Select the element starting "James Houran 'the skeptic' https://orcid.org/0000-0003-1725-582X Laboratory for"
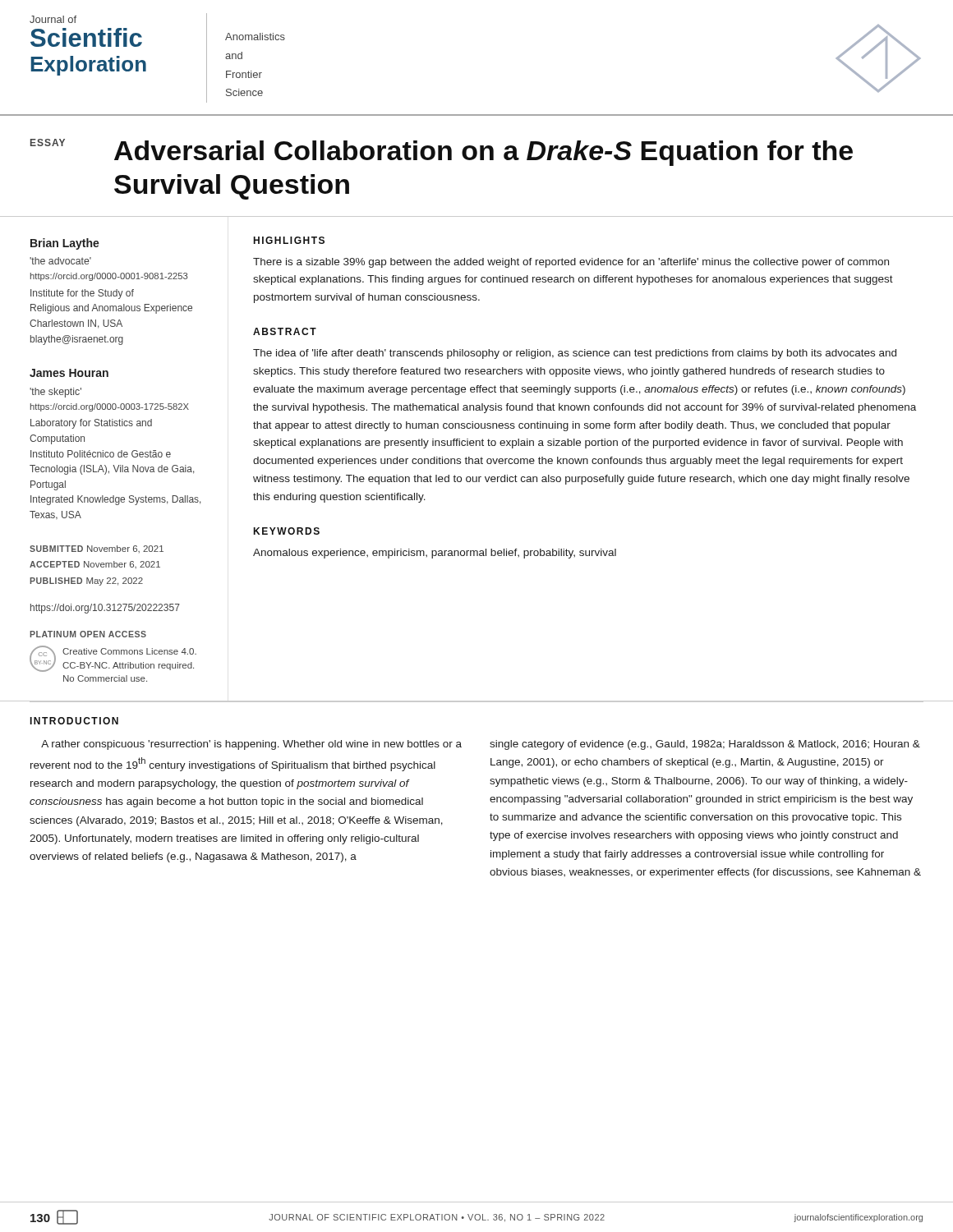Screen dimensions: 1232x953 [x=118, y=444]
